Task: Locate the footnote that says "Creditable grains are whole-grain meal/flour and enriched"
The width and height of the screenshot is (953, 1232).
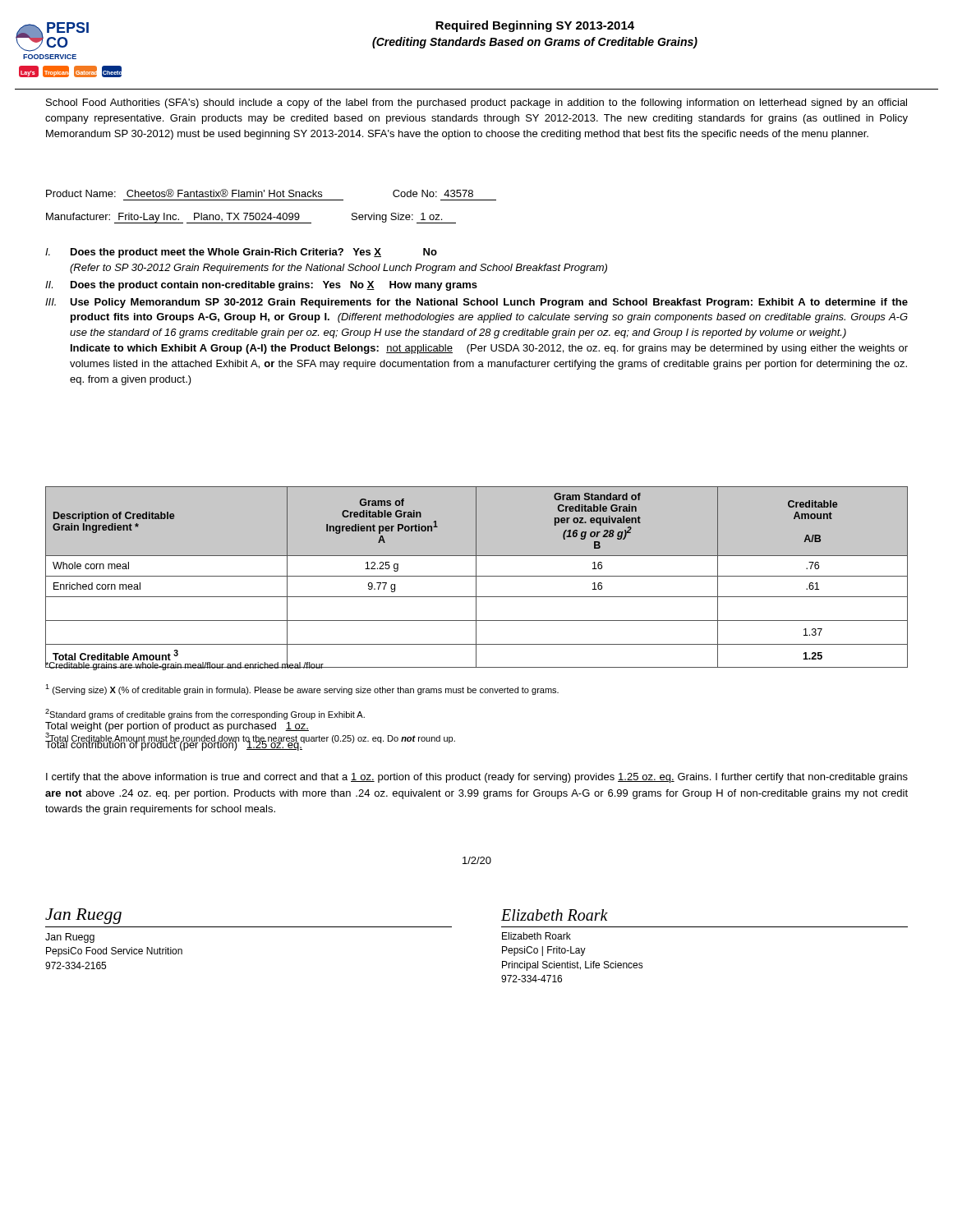Action: tap(476, 702)
